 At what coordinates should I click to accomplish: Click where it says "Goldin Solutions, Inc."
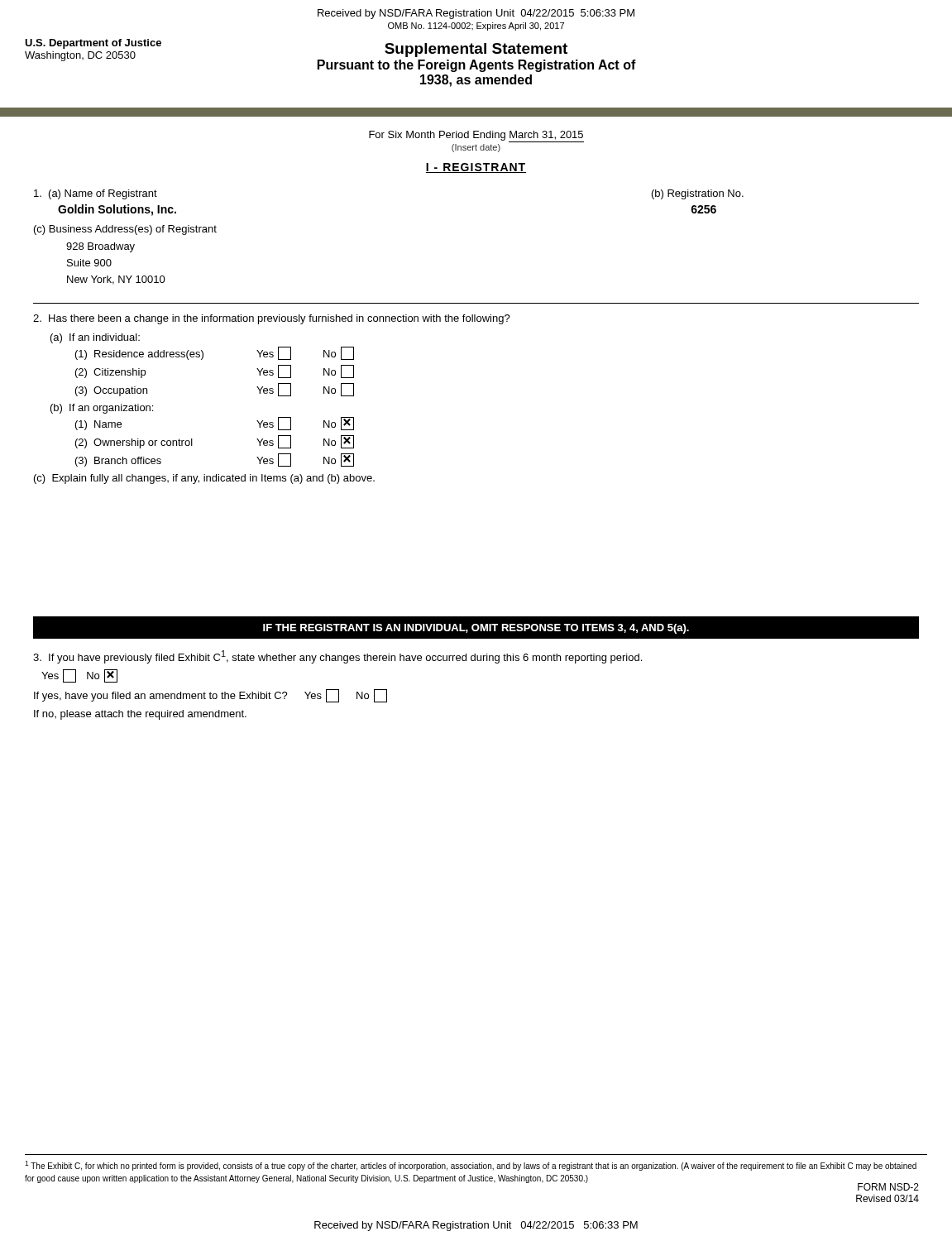pyautogui.click(x=117, y=209)
